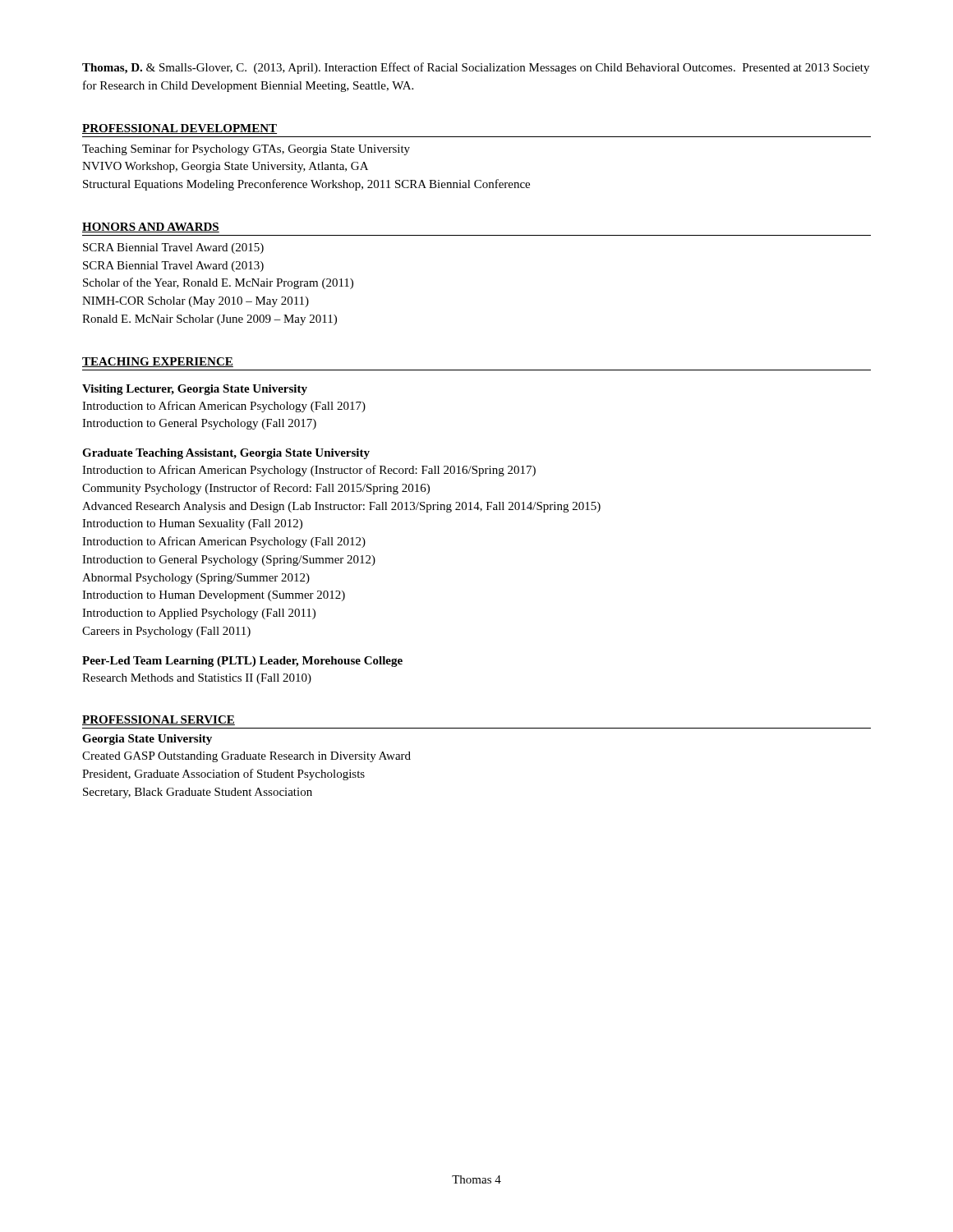Find the region starting "Created GASP Outstanding Graduate Research in Diversity"
This screenshot has width=953, height=1232.
click(x=246, y=756)
